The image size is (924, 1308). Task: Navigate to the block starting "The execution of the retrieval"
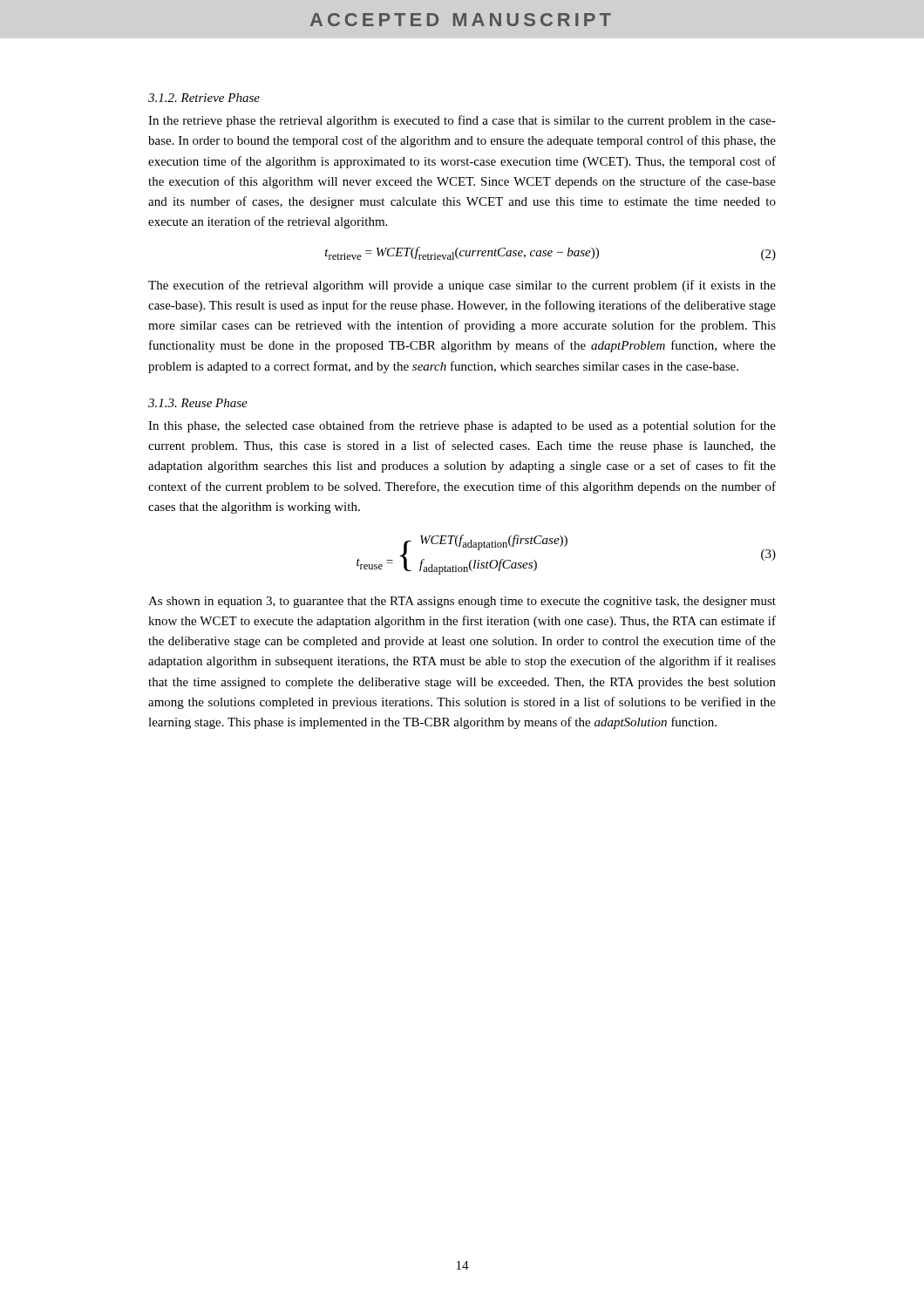pyautogui.click(x=462, y=325)
